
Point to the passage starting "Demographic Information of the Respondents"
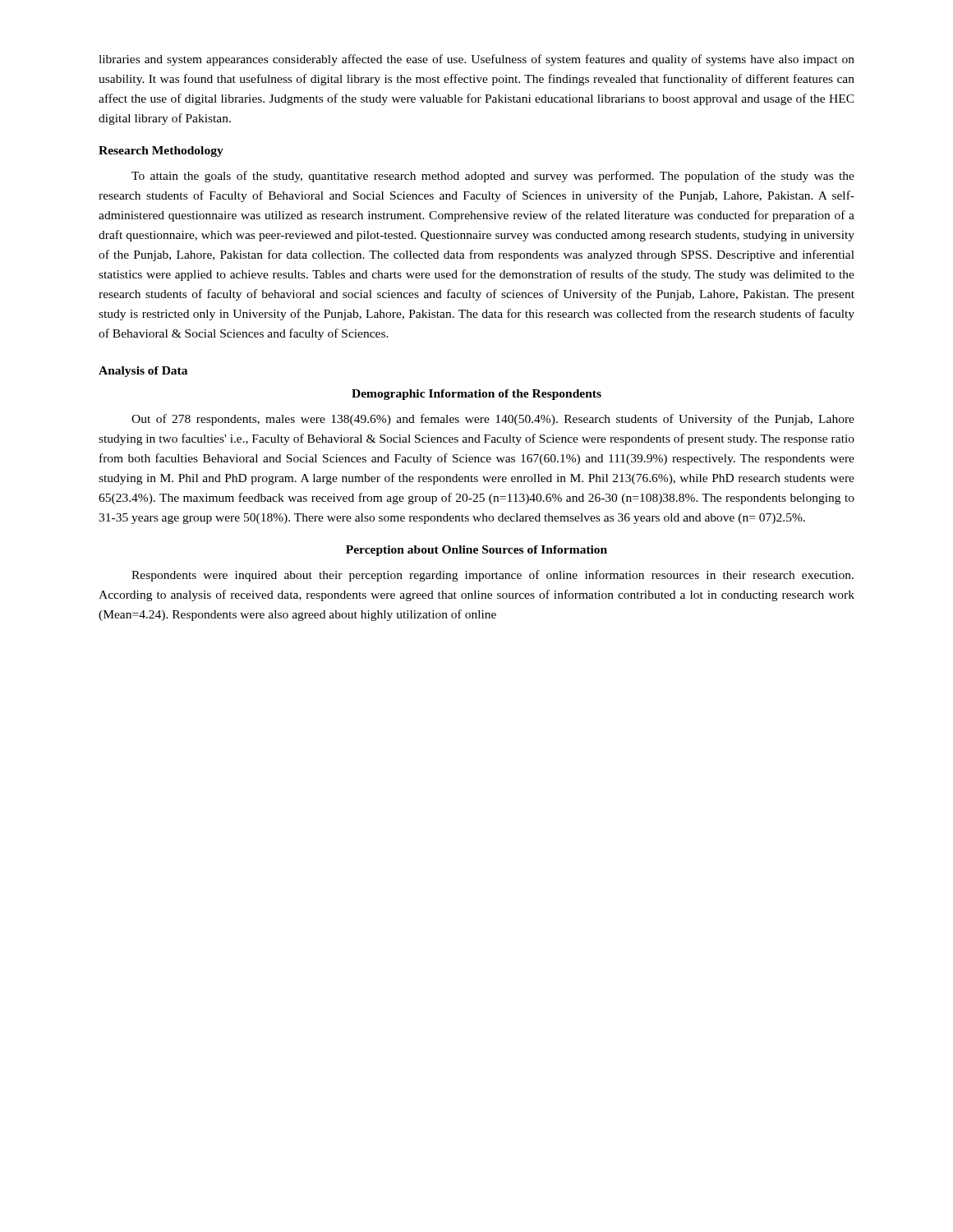[x=476, y=393]
